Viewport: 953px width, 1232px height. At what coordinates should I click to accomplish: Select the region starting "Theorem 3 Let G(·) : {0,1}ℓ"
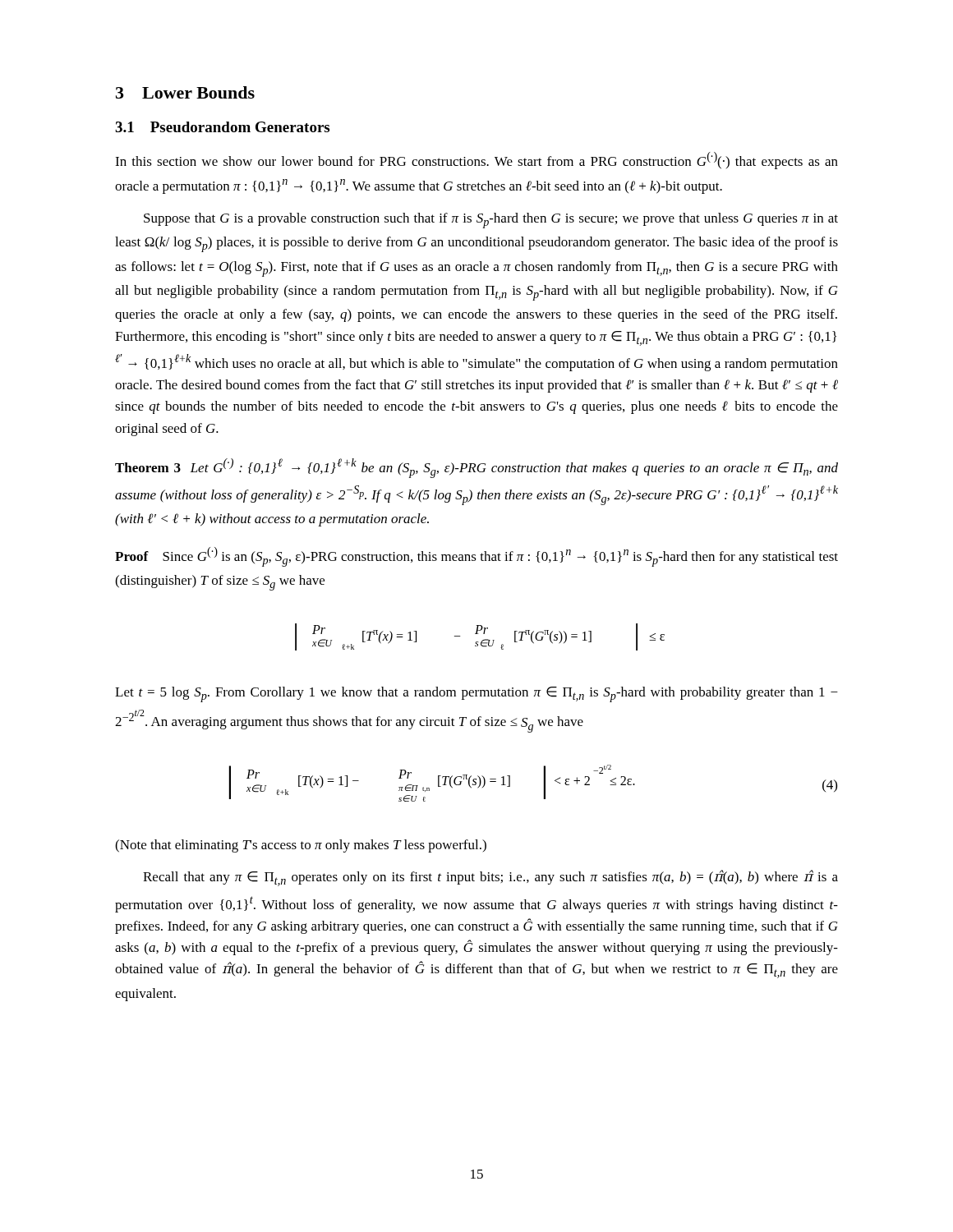pos(476,492)
